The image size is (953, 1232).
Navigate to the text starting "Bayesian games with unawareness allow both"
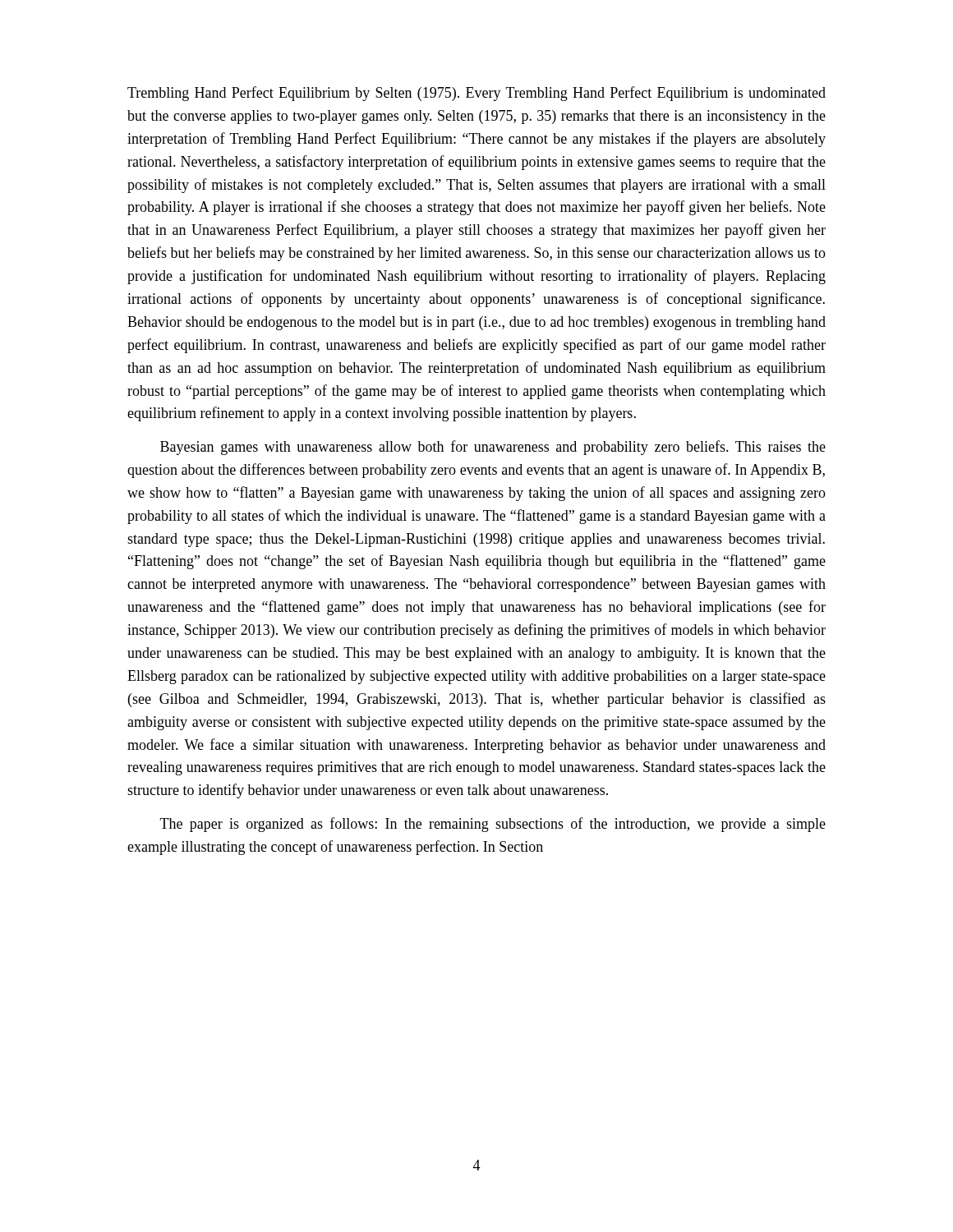click(476, 619)
